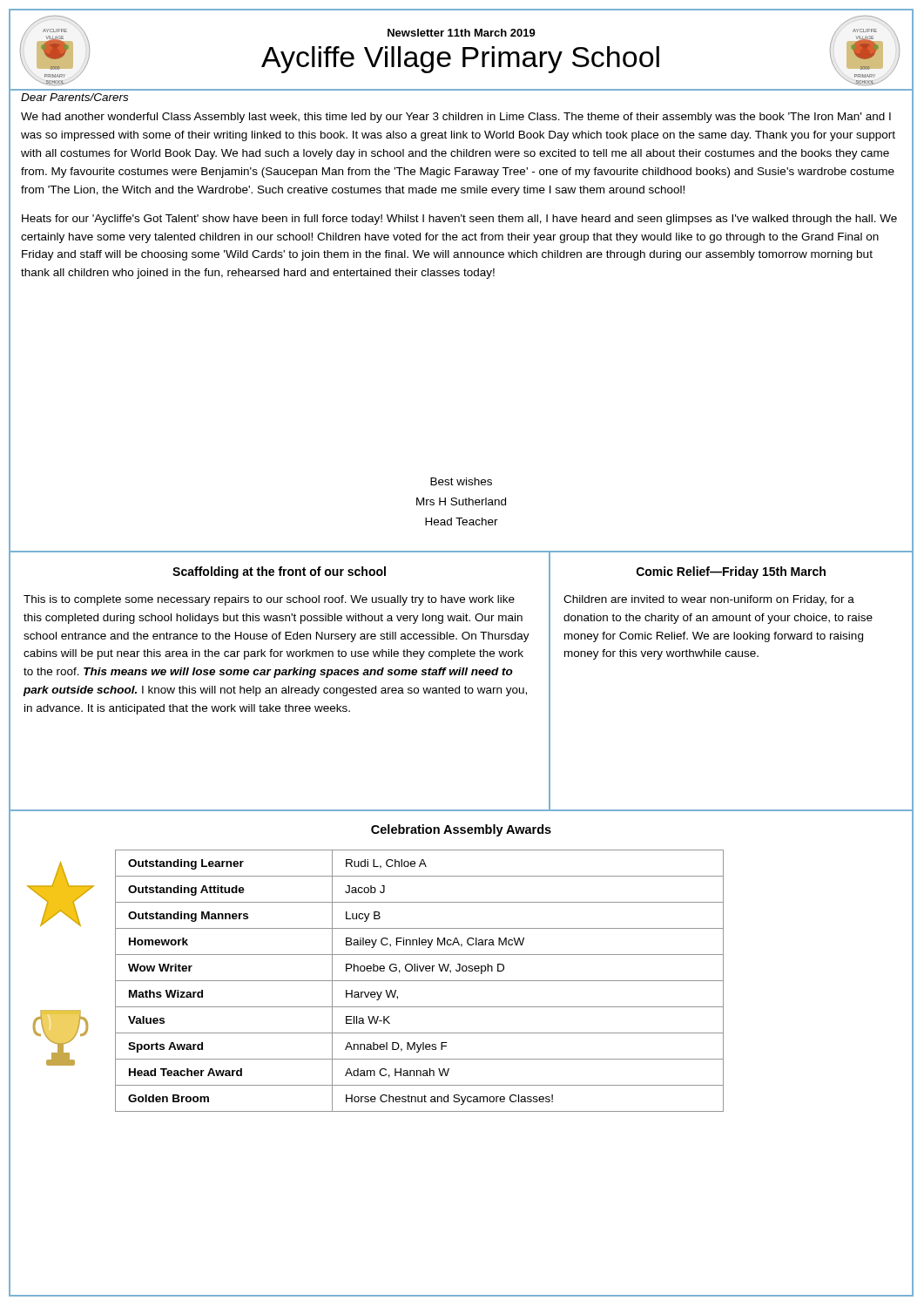Select the region starting "Children are invited to wear"

718,626
